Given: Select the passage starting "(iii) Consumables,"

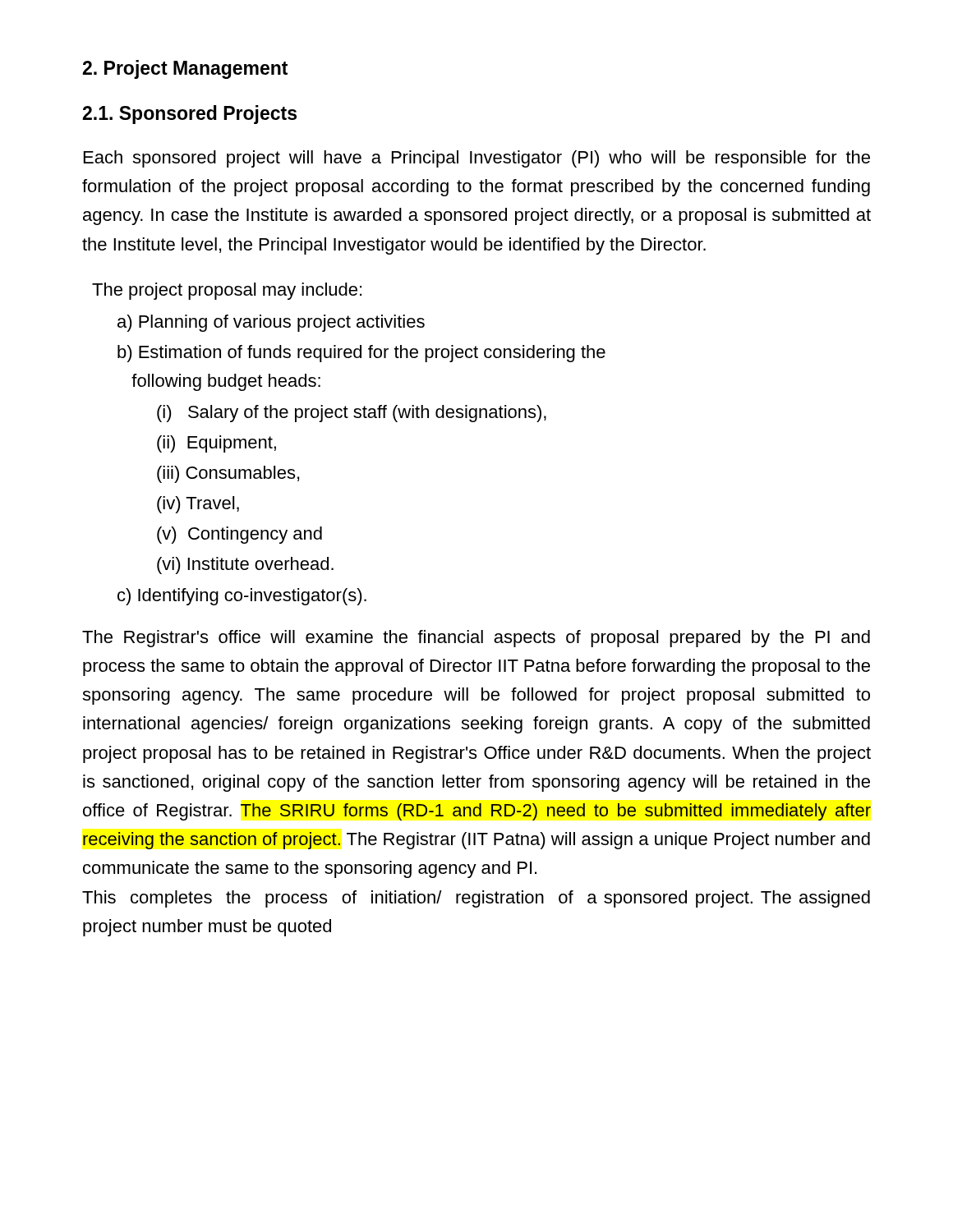Looking at the screenshot, I should point(228,473).
